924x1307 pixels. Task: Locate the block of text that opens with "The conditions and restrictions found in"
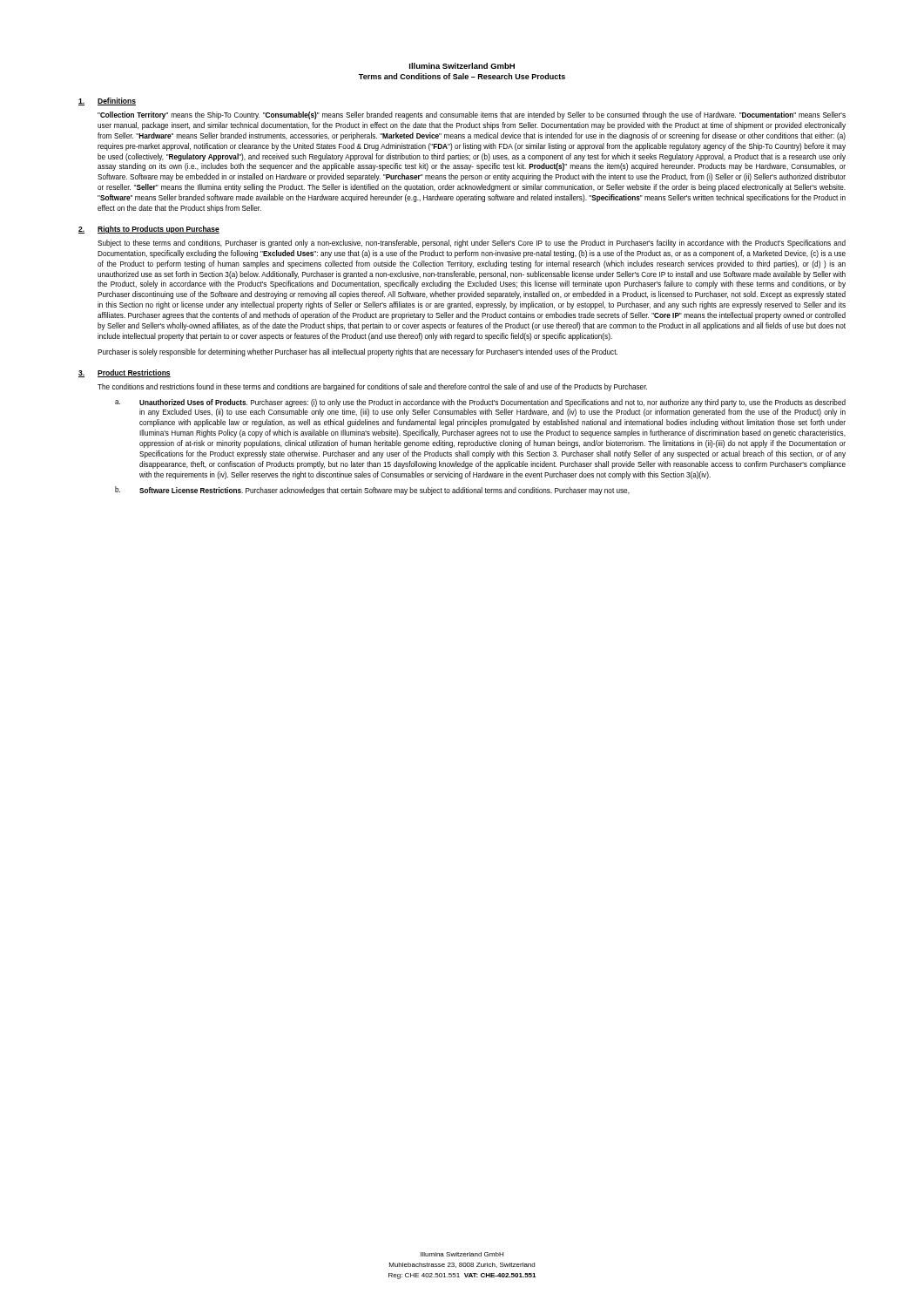(373, 387)
